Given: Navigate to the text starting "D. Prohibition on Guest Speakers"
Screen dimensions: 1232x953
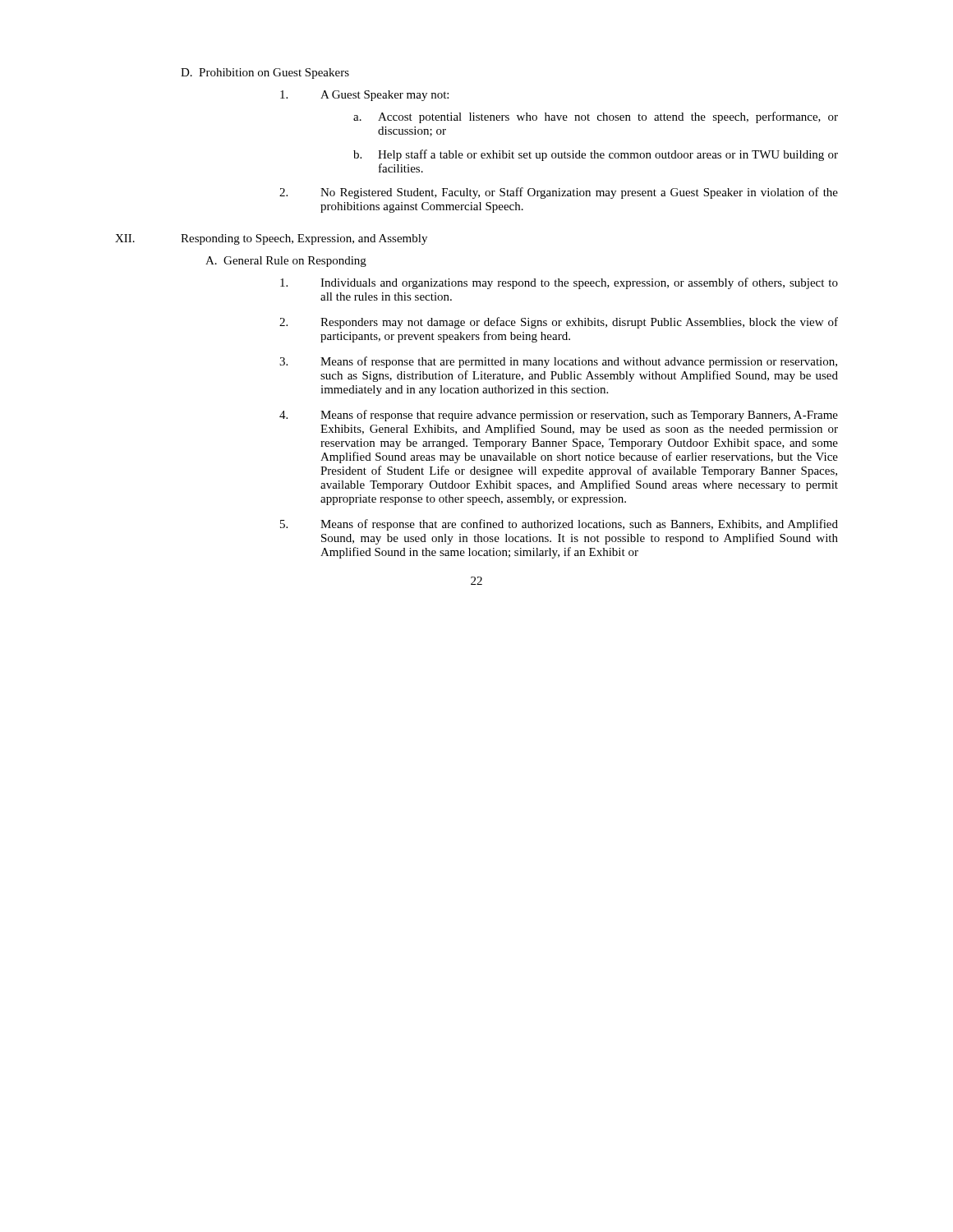Looking at the screenshot, I should pos(265,72).
